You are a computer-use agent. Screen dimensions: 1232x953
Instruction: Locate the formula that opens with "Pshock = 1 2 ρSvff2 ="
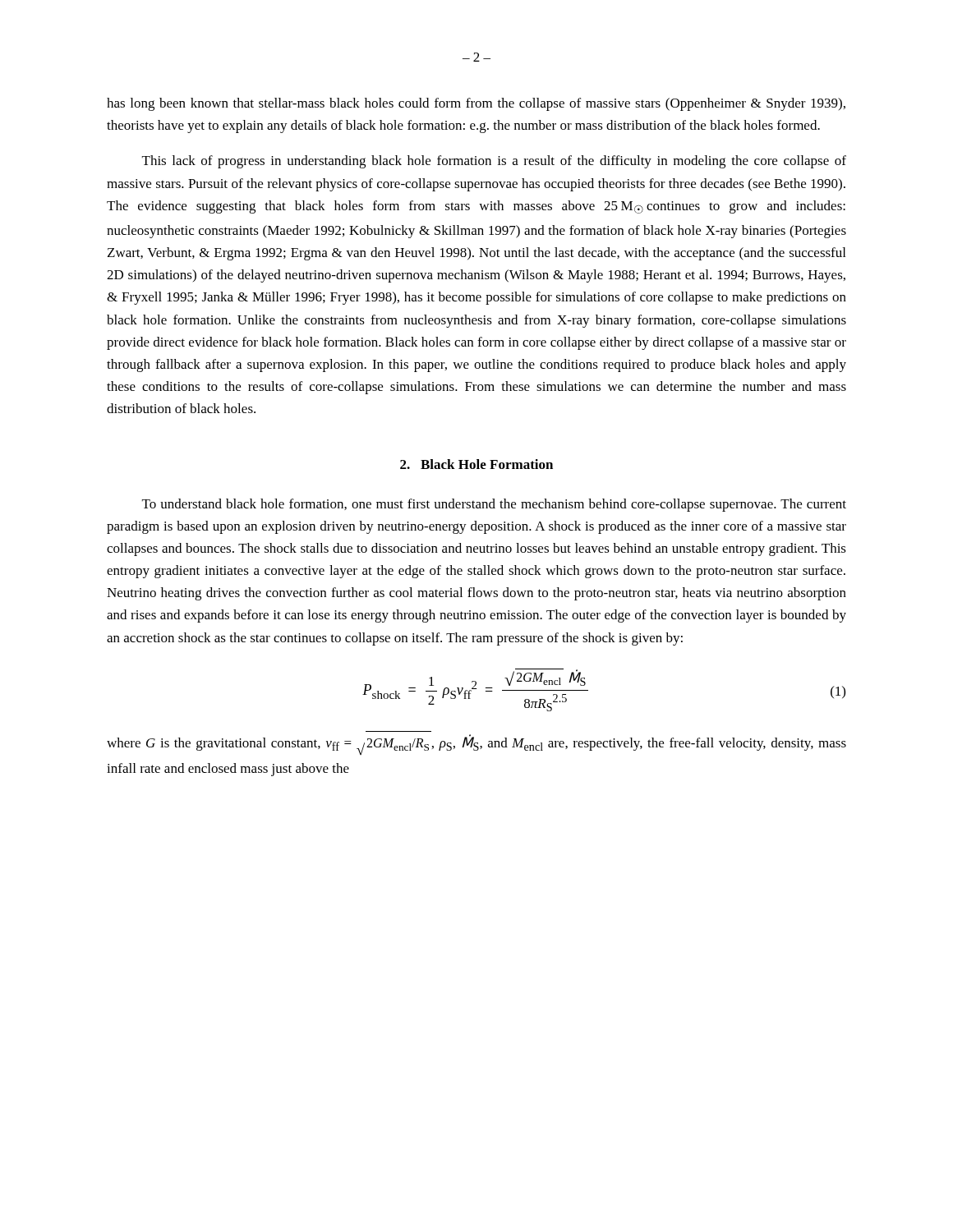604,691
